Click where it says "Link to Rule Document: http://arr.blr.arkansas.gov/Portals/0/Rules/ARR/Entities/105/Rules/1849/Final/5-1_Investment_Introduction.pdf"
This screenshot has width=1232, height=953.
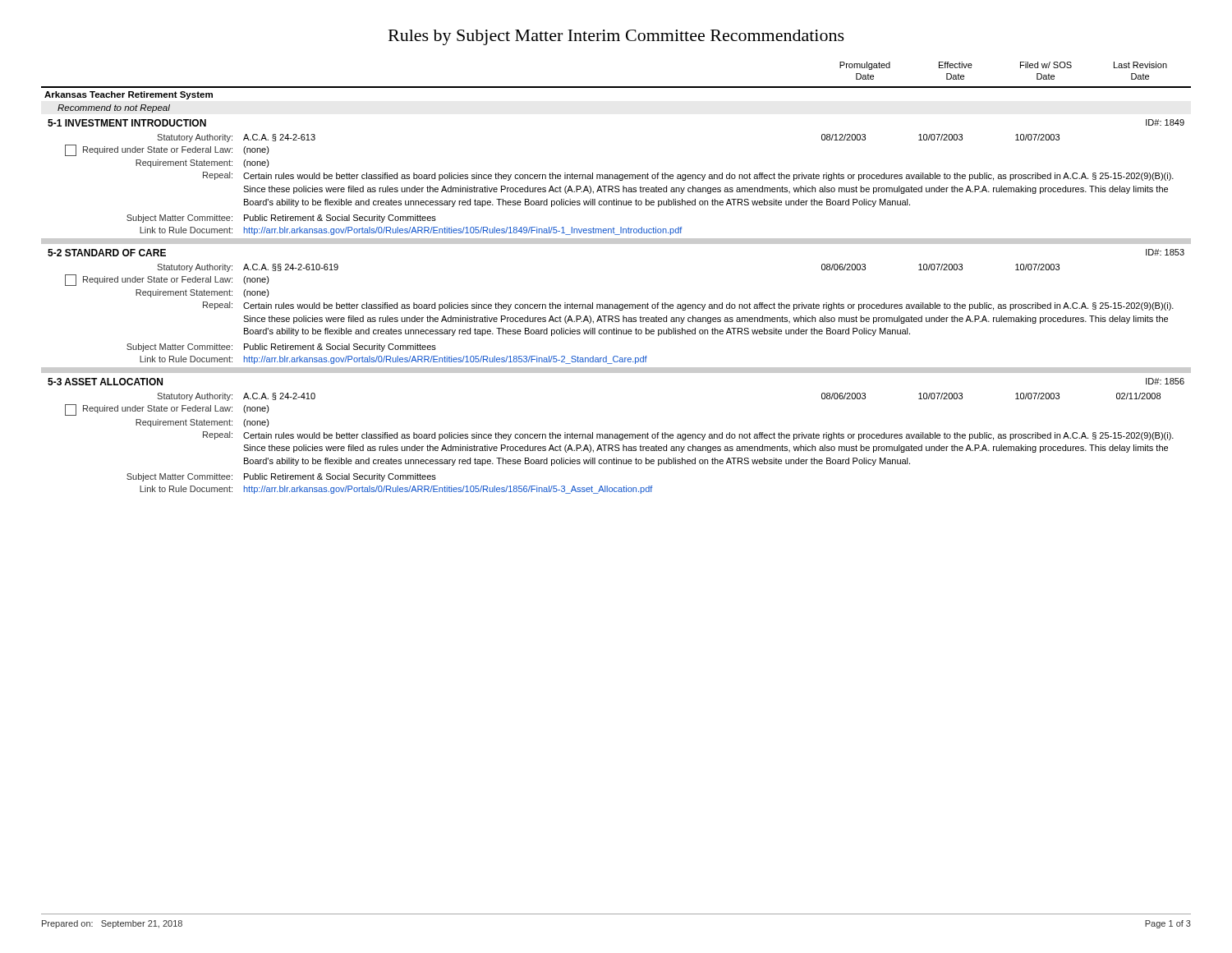coord(616,231)
